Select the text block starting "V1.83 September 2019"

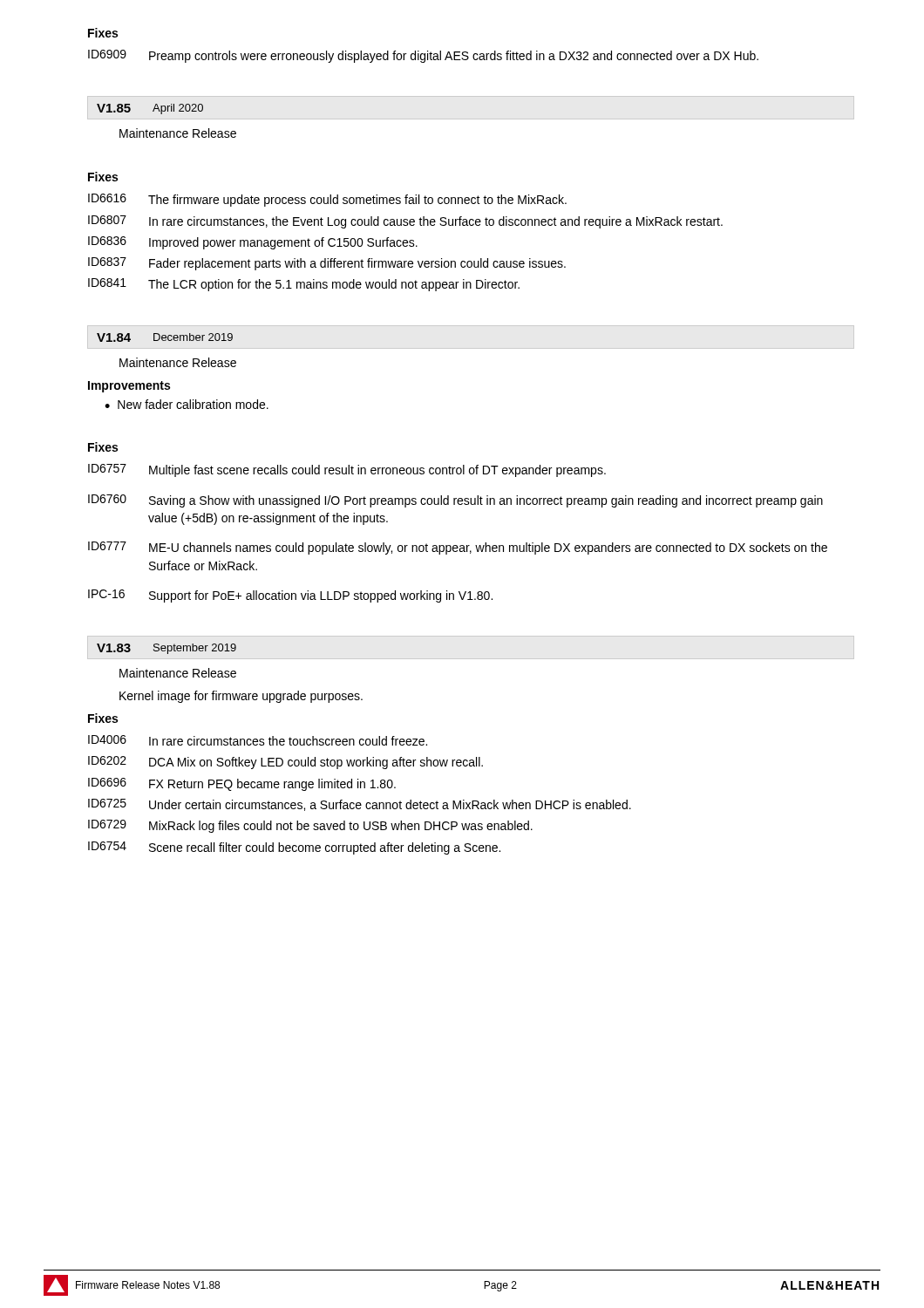166,649
